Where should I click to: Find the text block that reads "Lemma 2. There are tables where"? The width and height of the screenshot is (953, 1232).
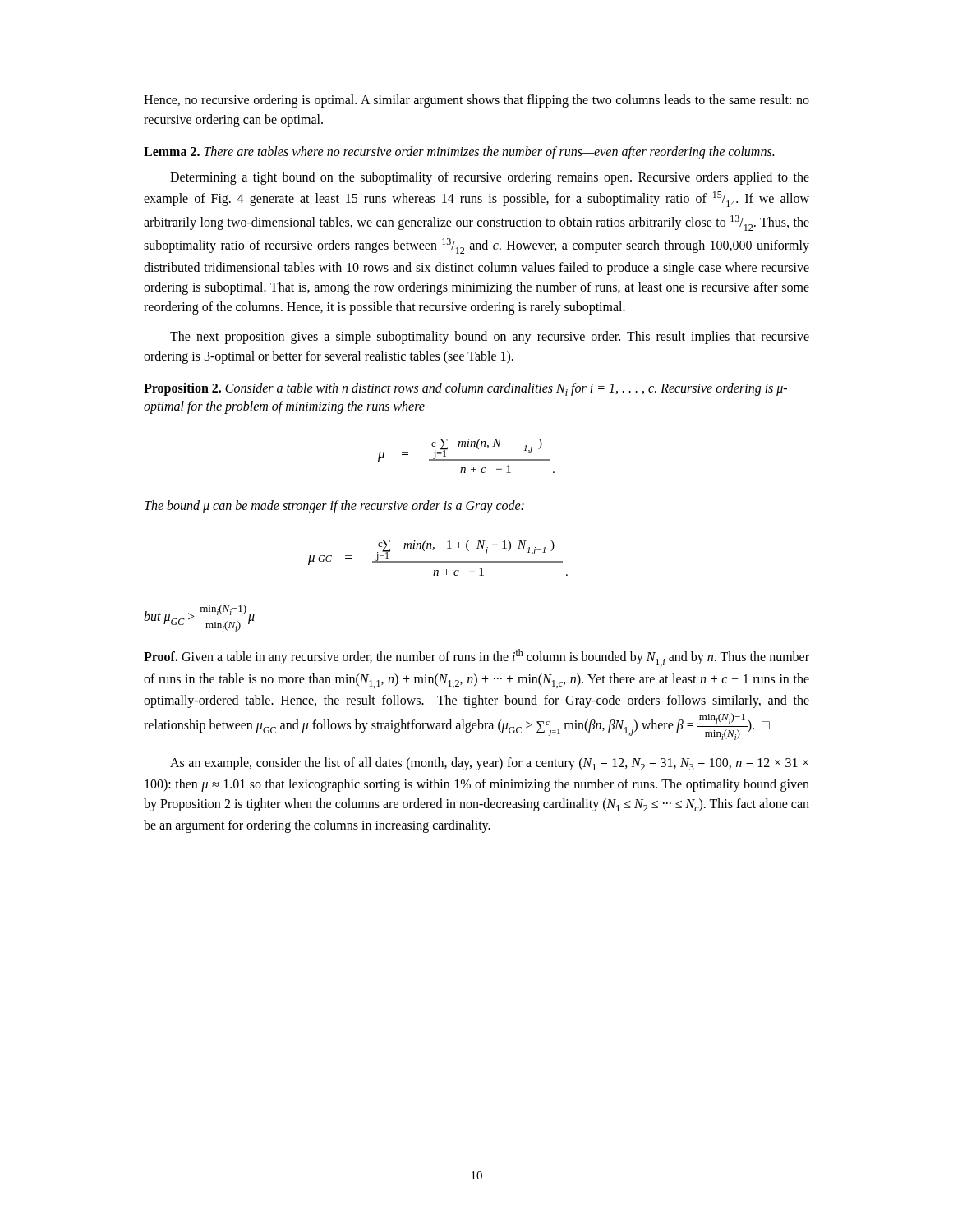pos(460,152)
